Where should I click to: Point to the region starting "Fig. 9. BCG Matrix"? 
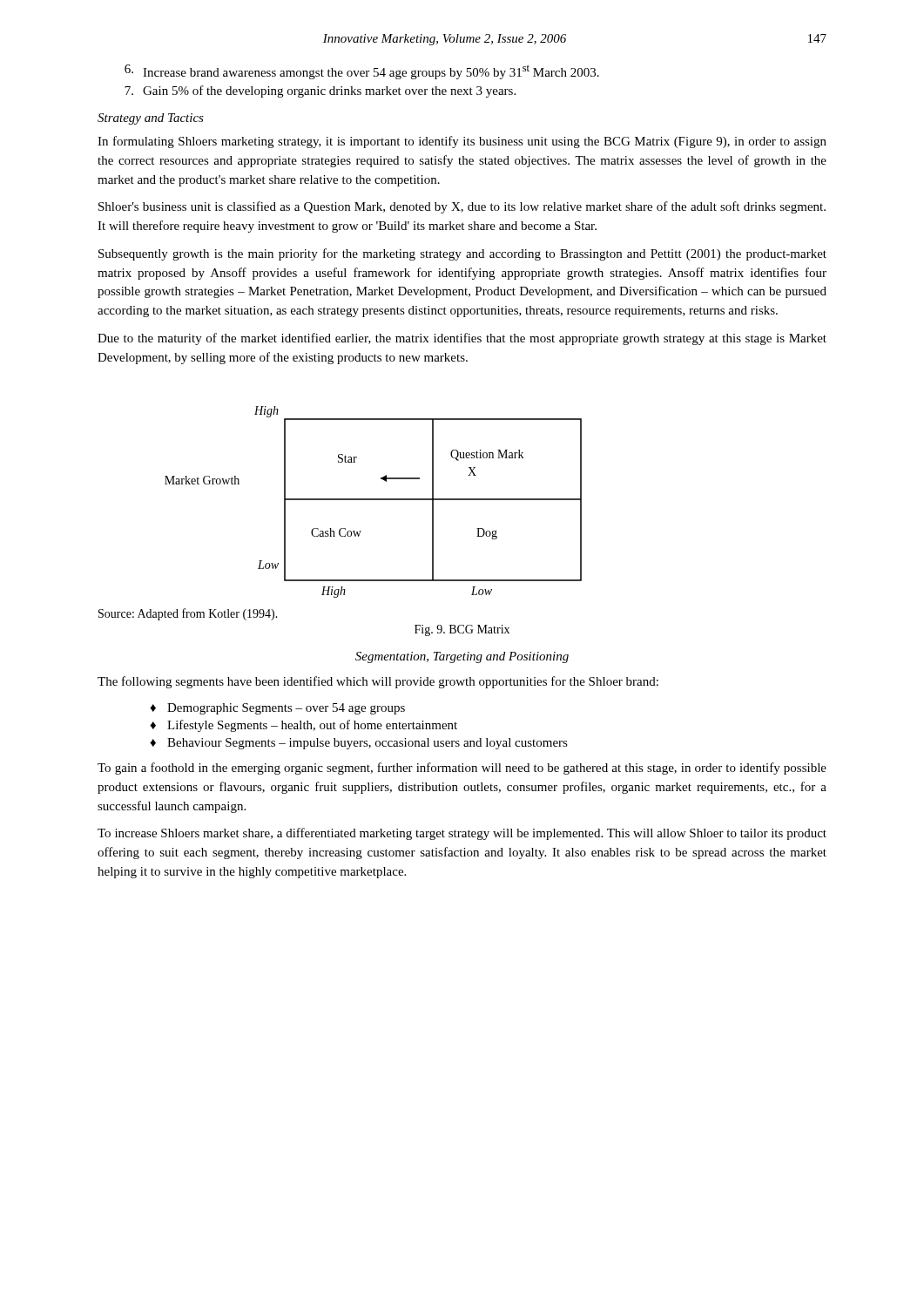pyautogui.click(x=462, y=630)
